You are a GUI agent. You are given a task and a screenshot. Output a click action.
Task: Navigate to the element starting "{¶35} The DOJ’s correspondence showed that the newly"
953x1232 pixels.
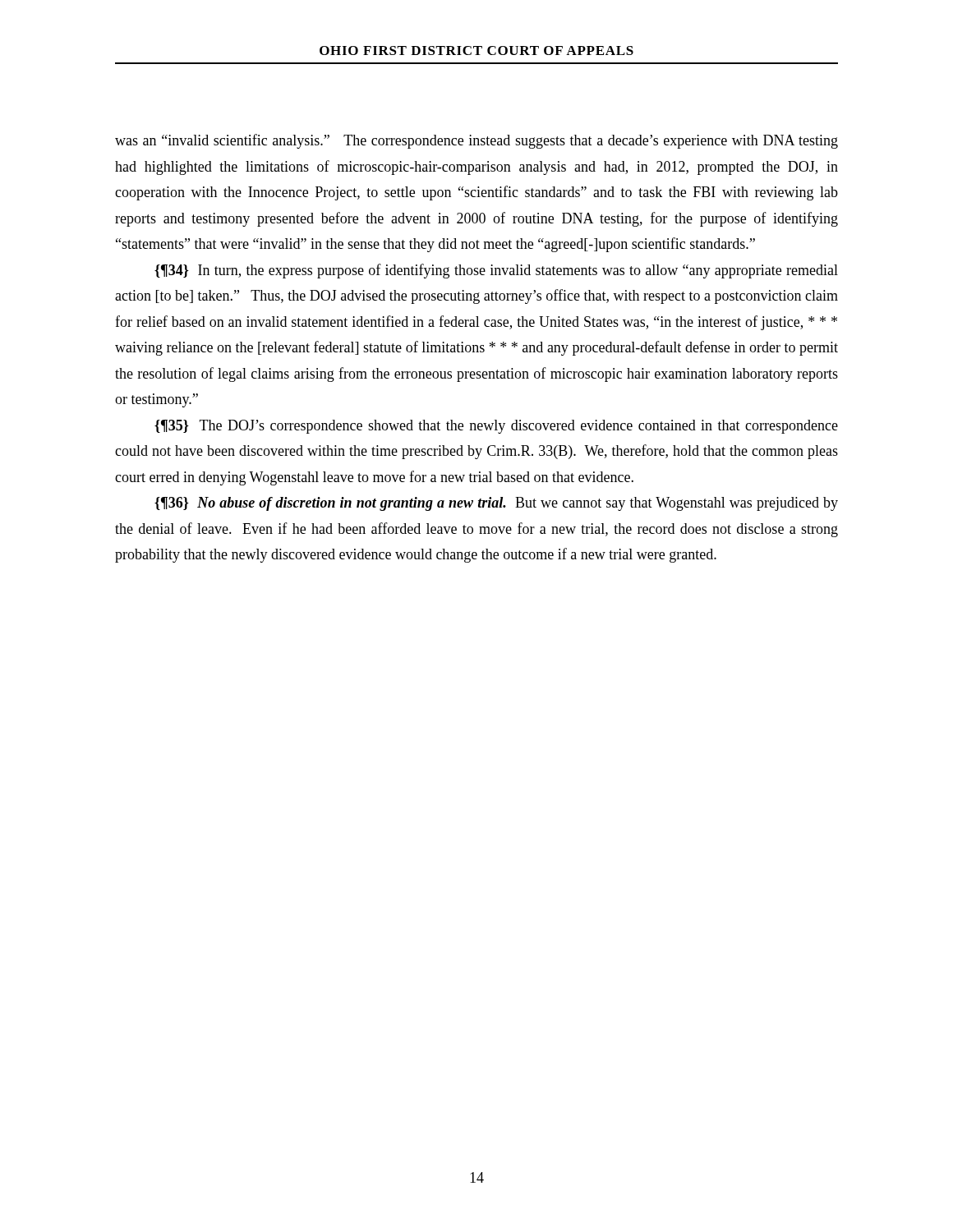[476, 451]
